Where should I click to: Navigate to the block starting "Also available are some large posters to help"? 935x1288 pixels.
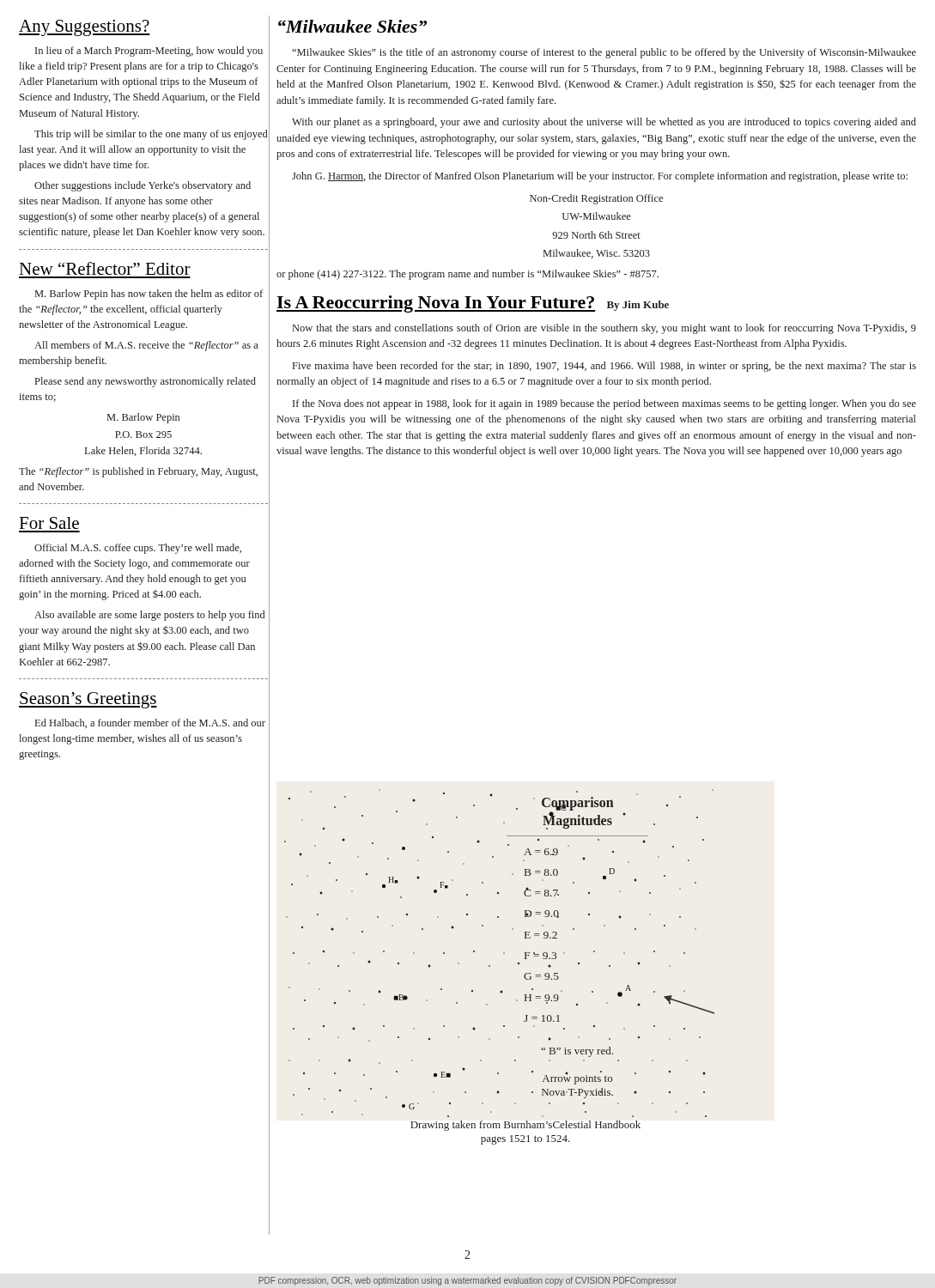(142, 638)
